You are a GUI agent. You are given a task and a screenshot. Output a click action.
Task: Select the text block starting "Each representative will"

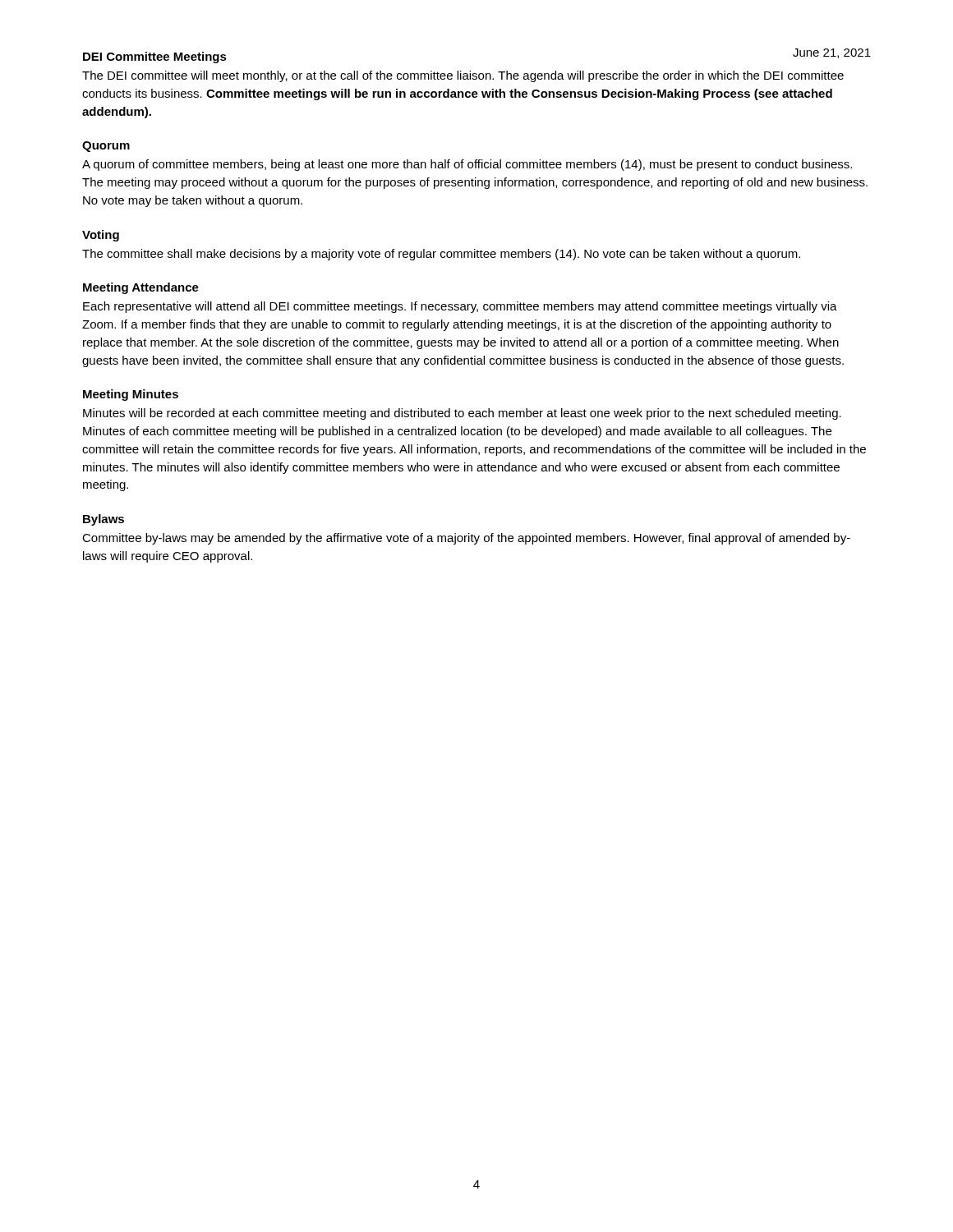[476, 333]
